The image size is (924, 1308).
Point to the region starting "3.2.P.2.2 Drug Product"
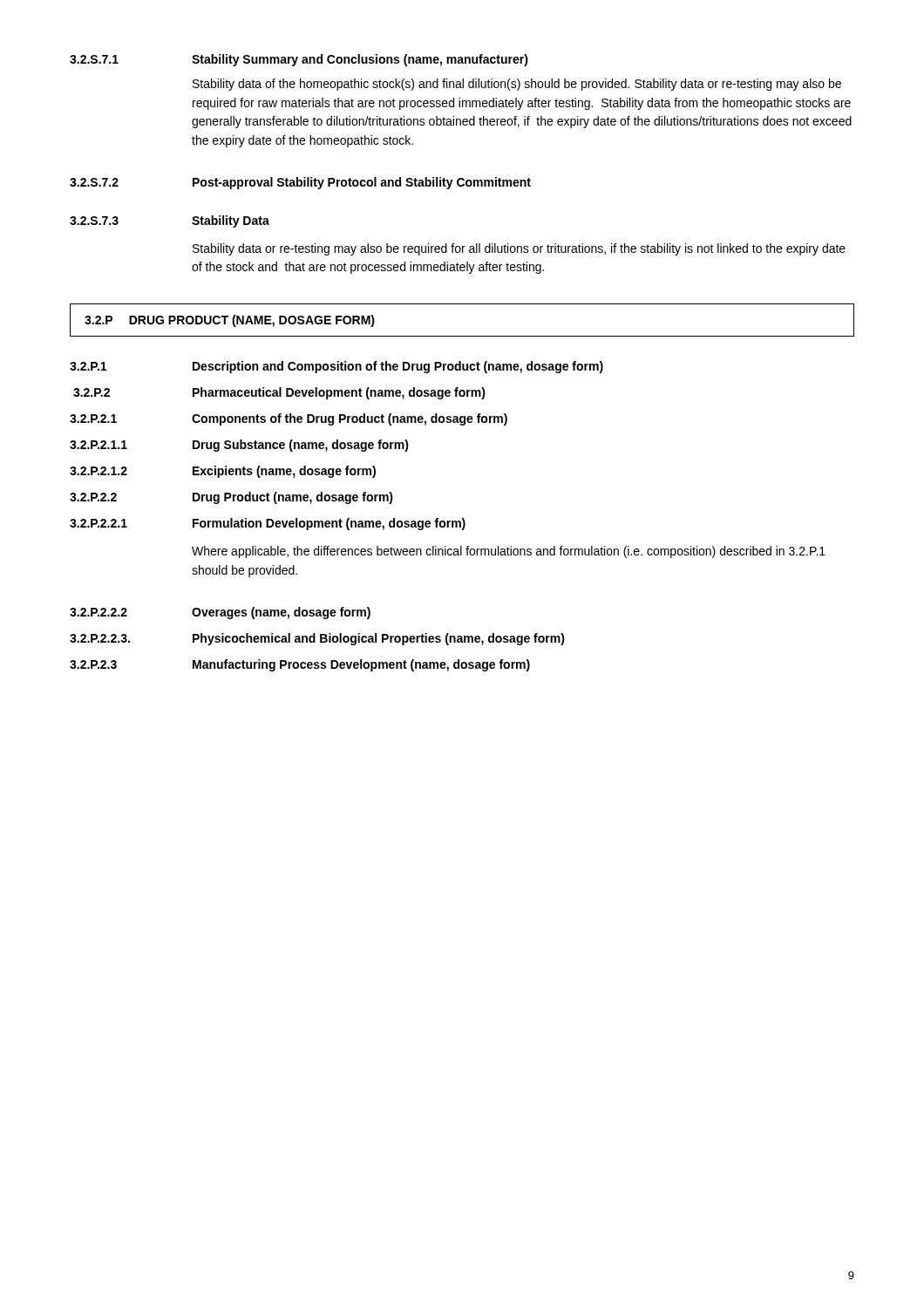tap(231, 497)
